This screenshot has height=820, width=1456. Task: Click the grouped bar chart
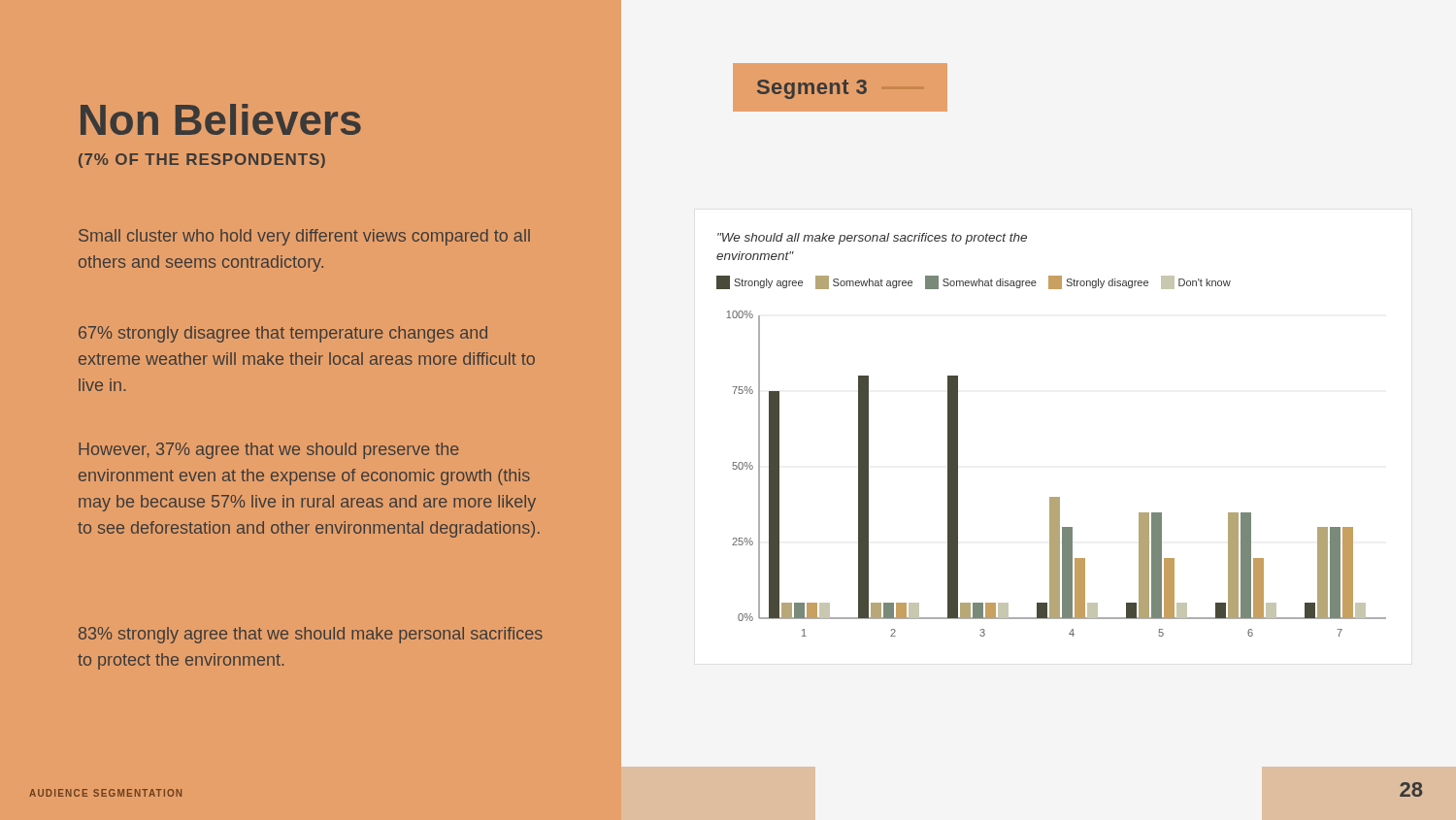click(1053, 437)
